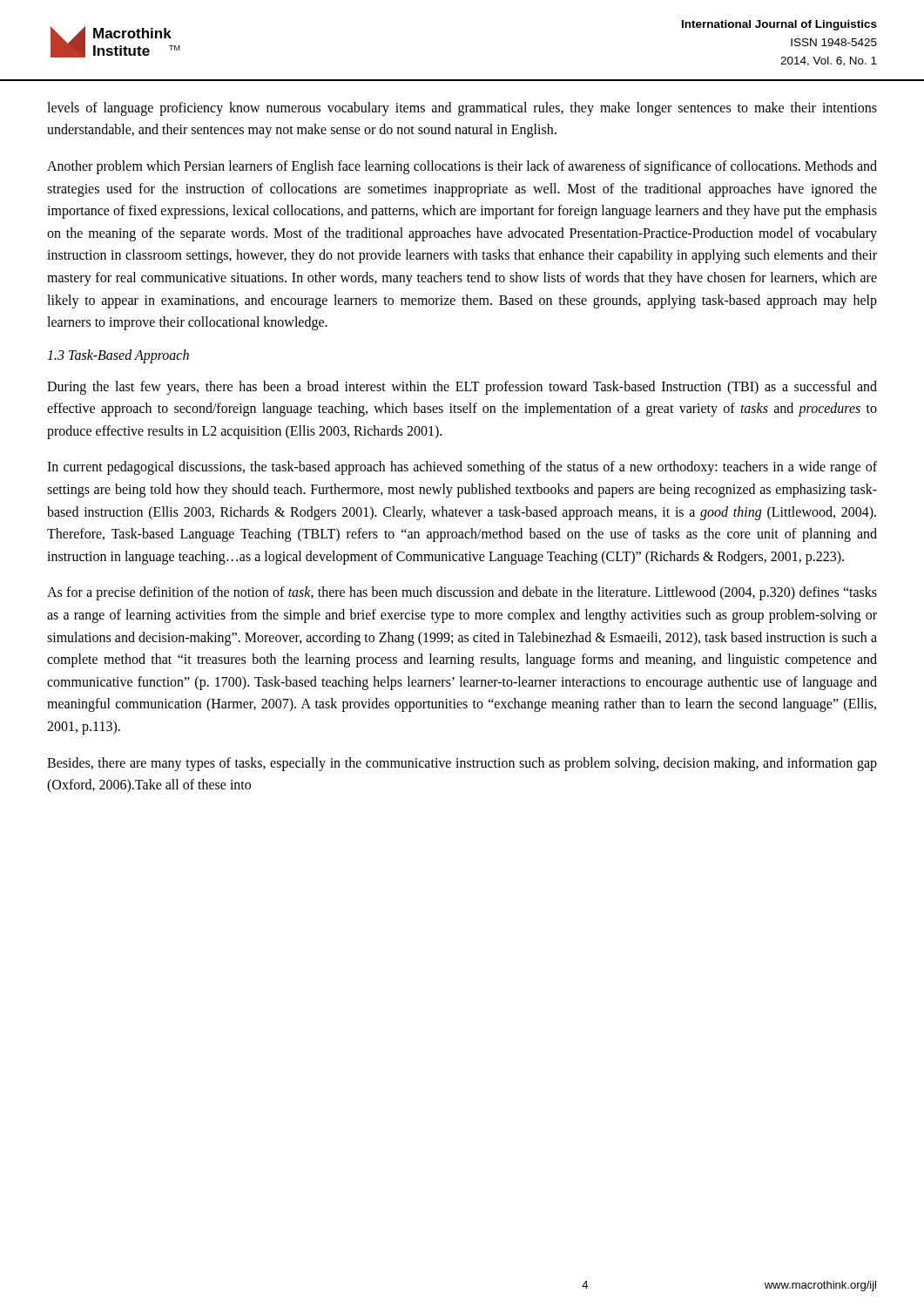Locate the text "1.3 Task-Based Approach"
The height and width of the screenshot is (1307, 924).
pyautogui.click(x=118, y=355)
